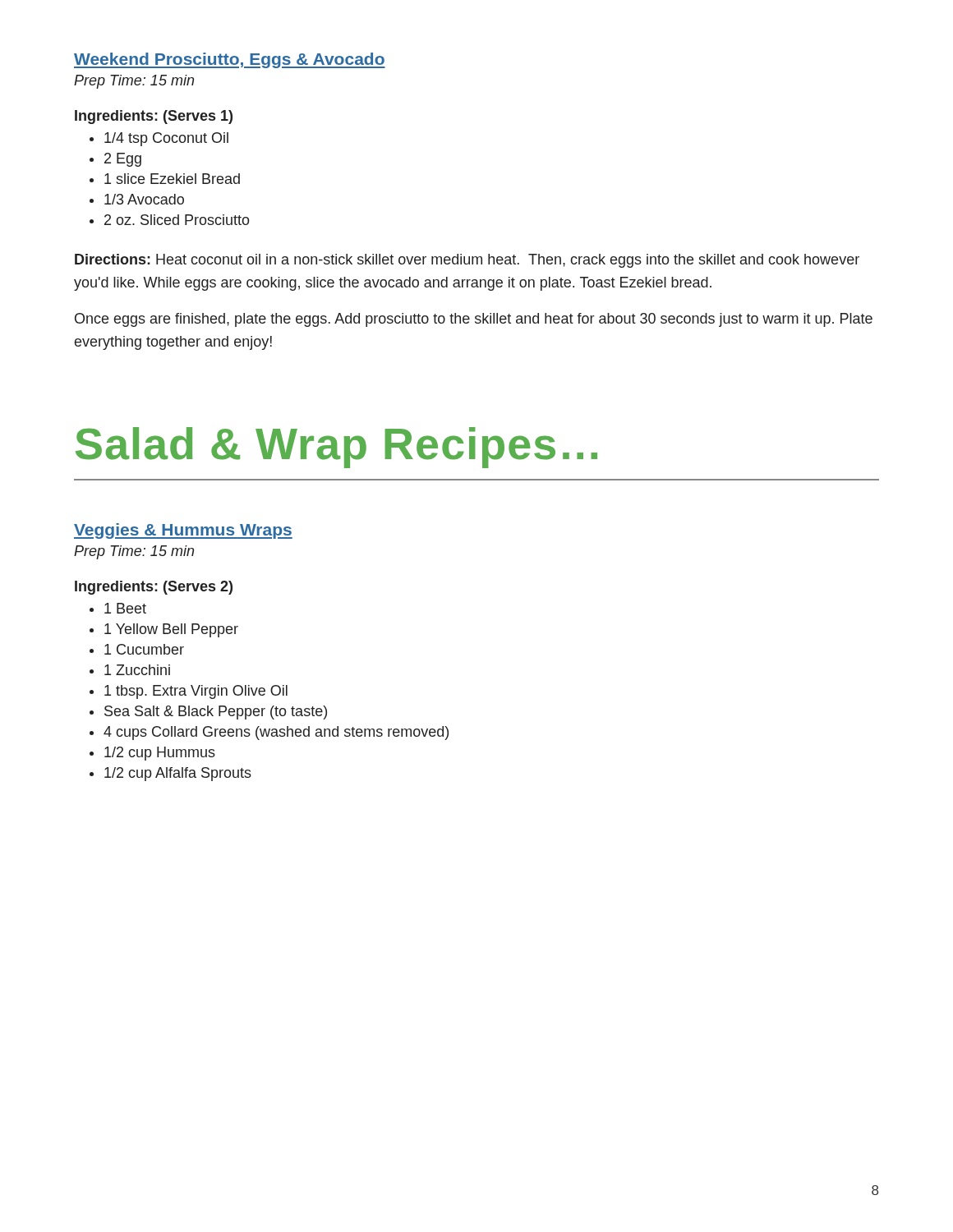
Task: Click on the element starting "Veggies & Hummus Wraps"
Action: coord(183,529)
